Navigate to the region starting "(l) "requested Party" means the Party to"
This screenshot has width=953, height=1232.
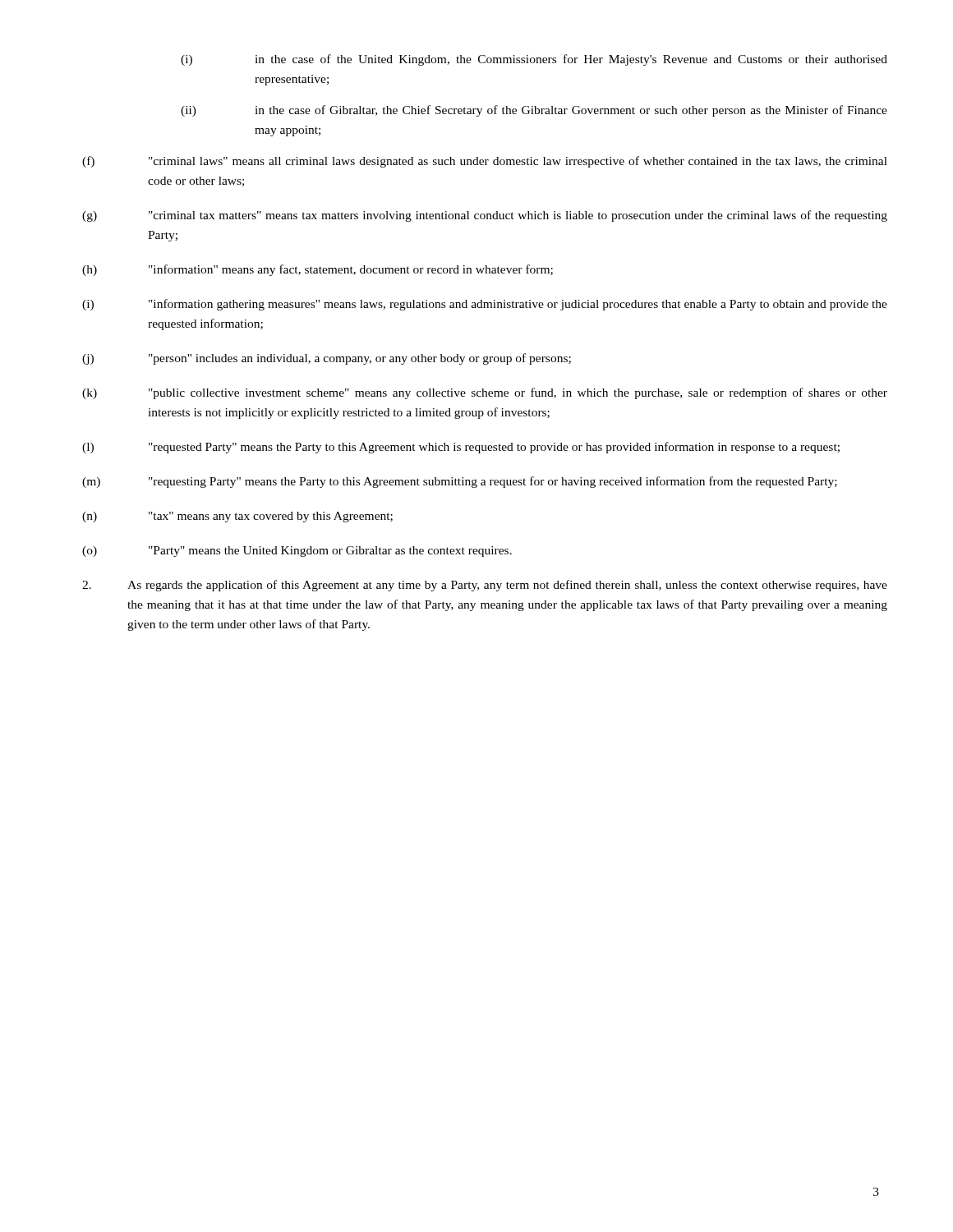coord(485,447)
